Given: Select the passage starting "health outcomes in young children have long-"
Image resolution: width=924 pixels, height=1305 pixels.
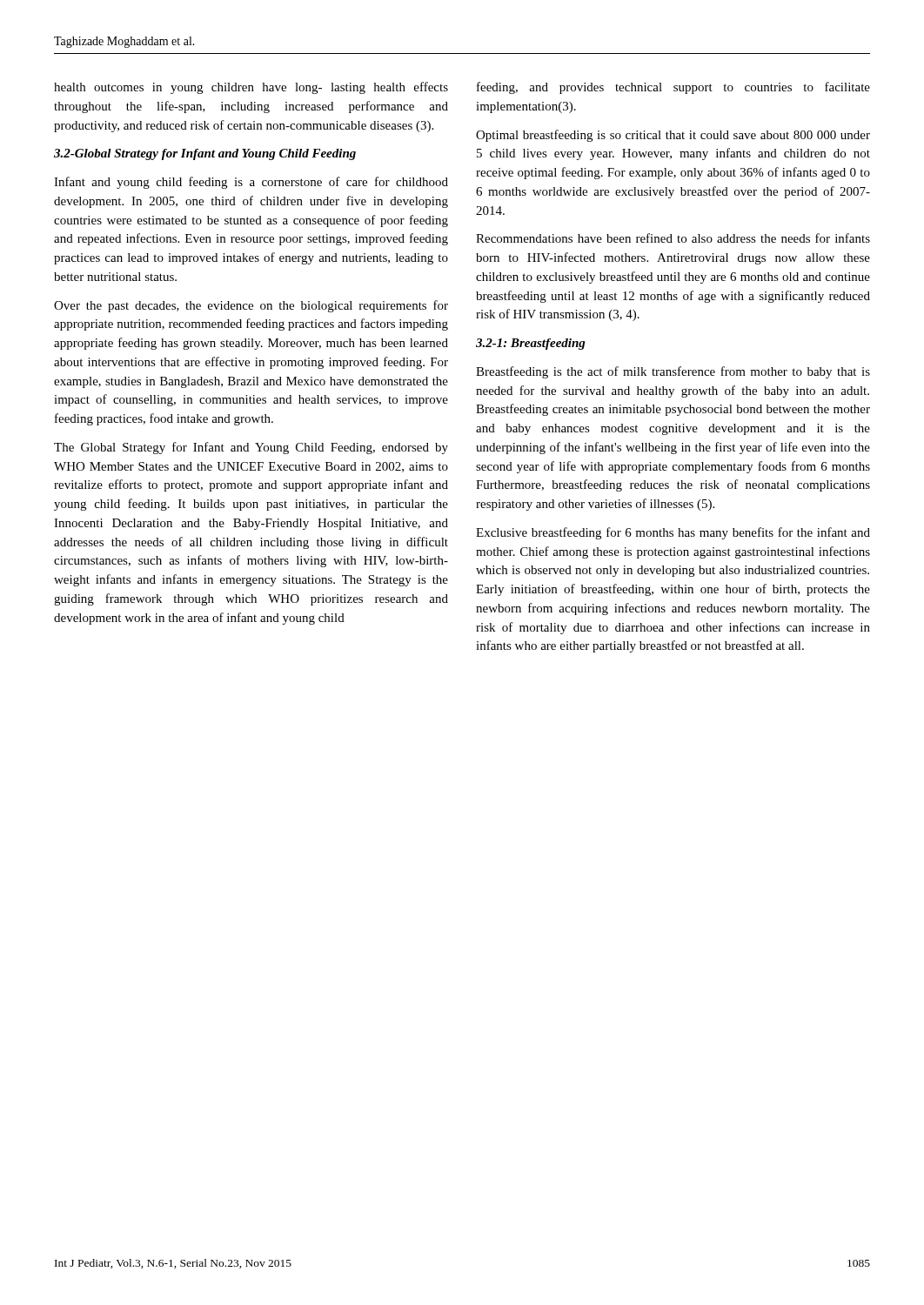Looking at the screenshot, I should tap(251, 107).
